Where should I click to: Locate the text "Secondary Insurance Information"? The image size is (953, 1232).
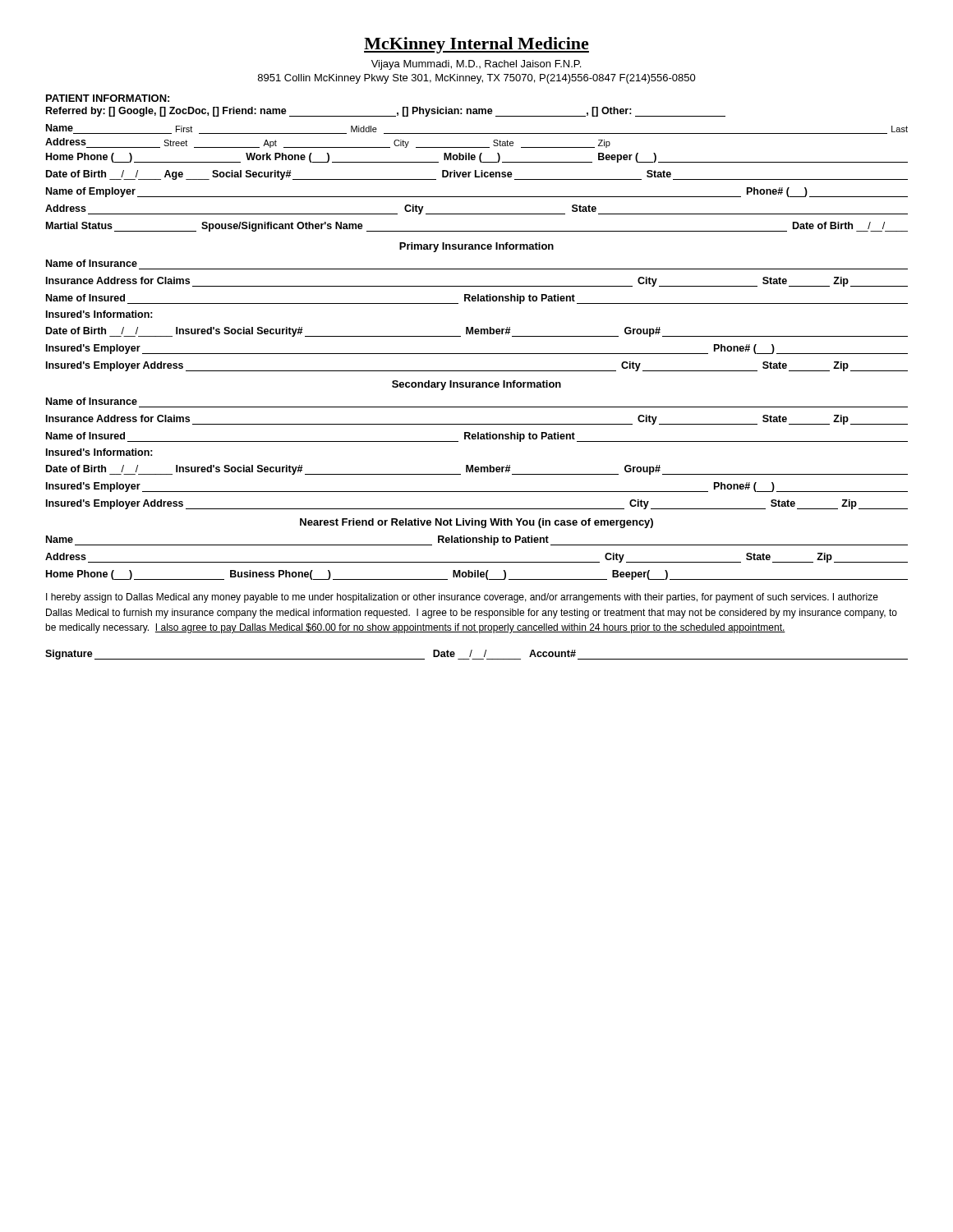point(476,384)
